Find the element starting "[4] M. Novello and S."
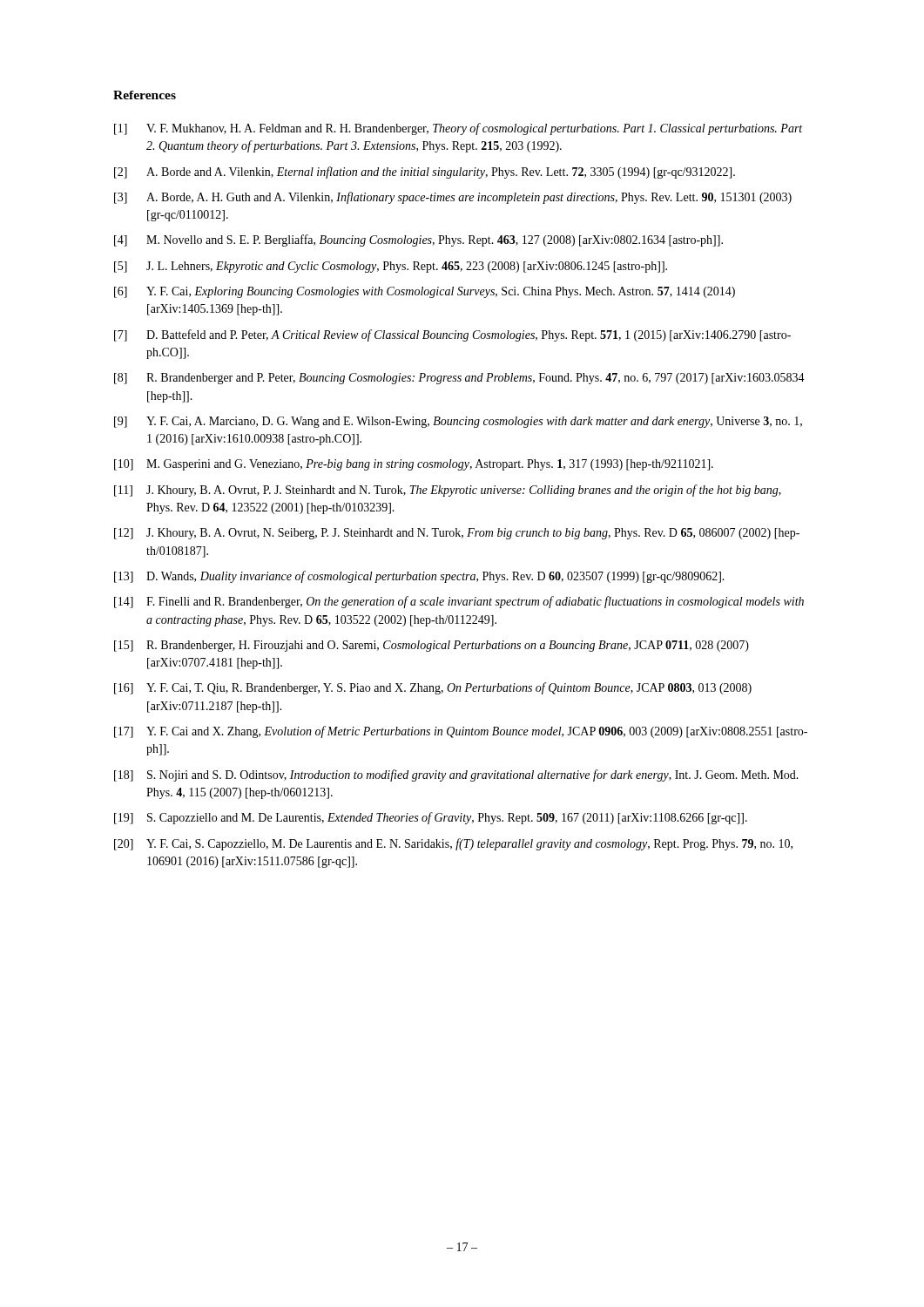 point(462,241)
